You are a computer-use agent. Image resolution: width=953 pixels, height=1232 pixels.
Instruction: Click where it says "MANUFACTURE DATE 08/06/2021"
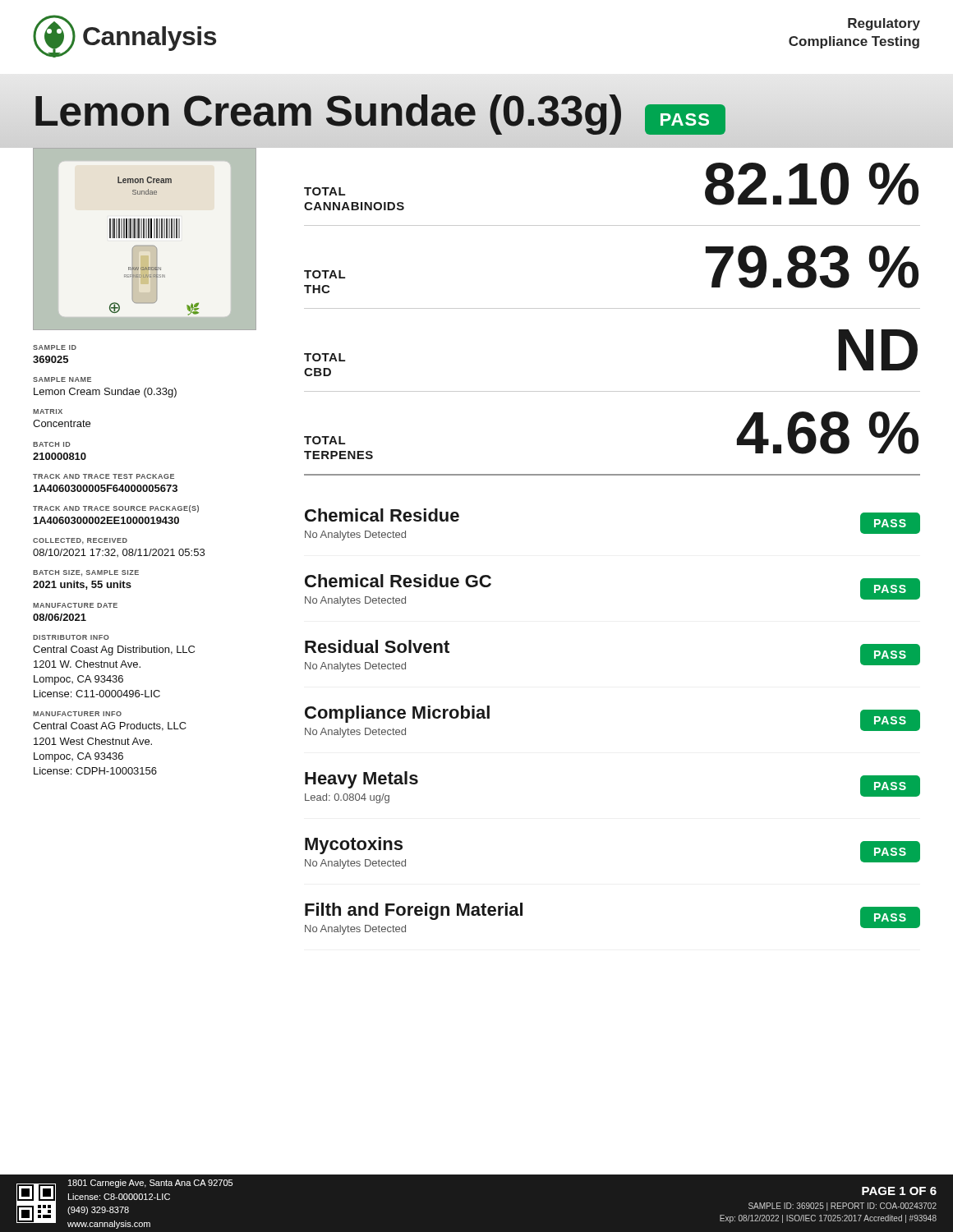(72, 604)
